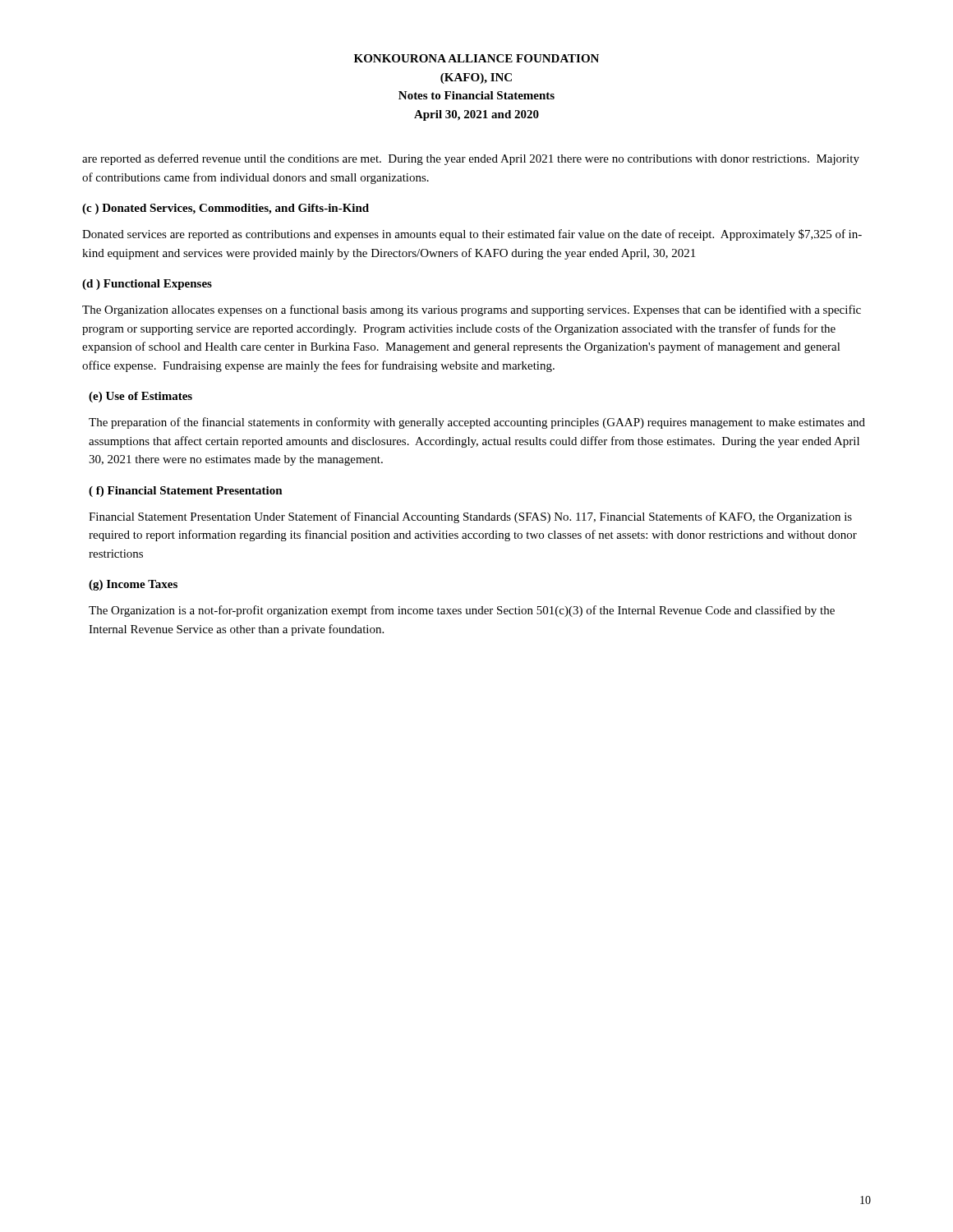Point to "(d ) Functional Expenses"

coord(147,283)
